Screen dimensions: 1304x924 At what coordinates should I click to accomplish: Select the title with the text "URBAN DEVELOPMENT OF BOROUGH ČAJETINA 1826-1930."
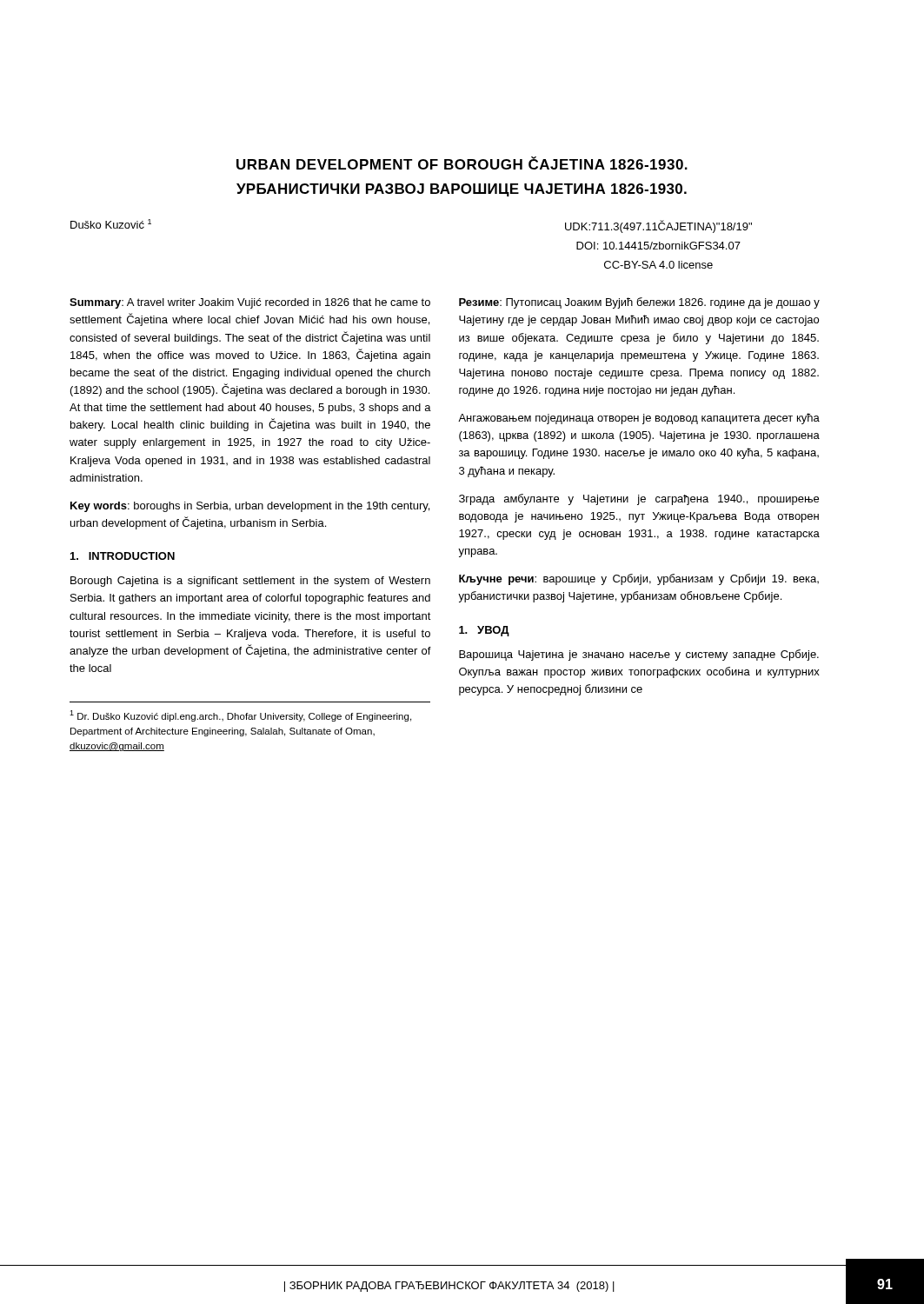tap(462, 177)
